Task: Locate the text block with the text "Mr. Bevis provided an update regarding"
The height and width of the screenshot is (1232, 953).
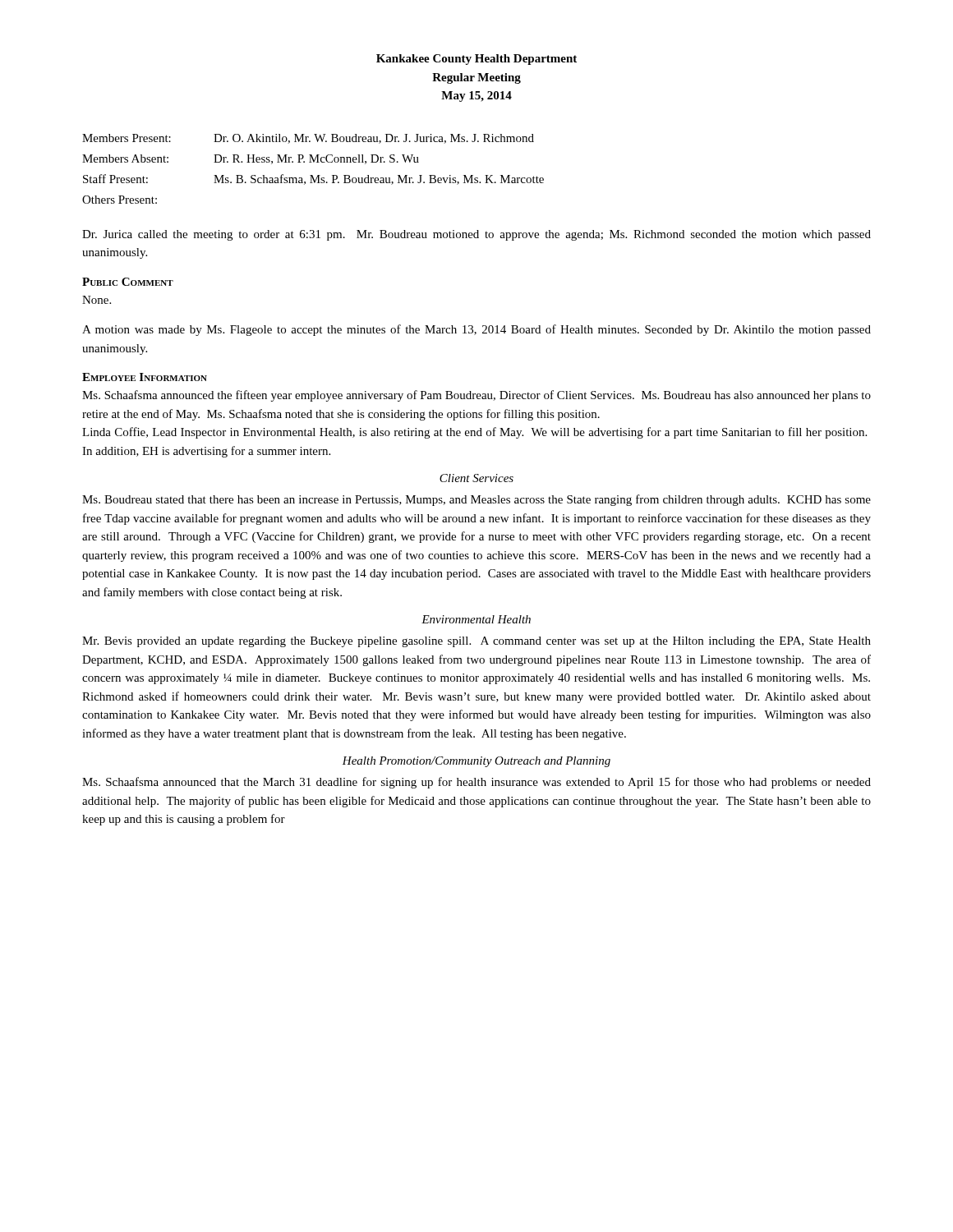Action: pos(476,687)
